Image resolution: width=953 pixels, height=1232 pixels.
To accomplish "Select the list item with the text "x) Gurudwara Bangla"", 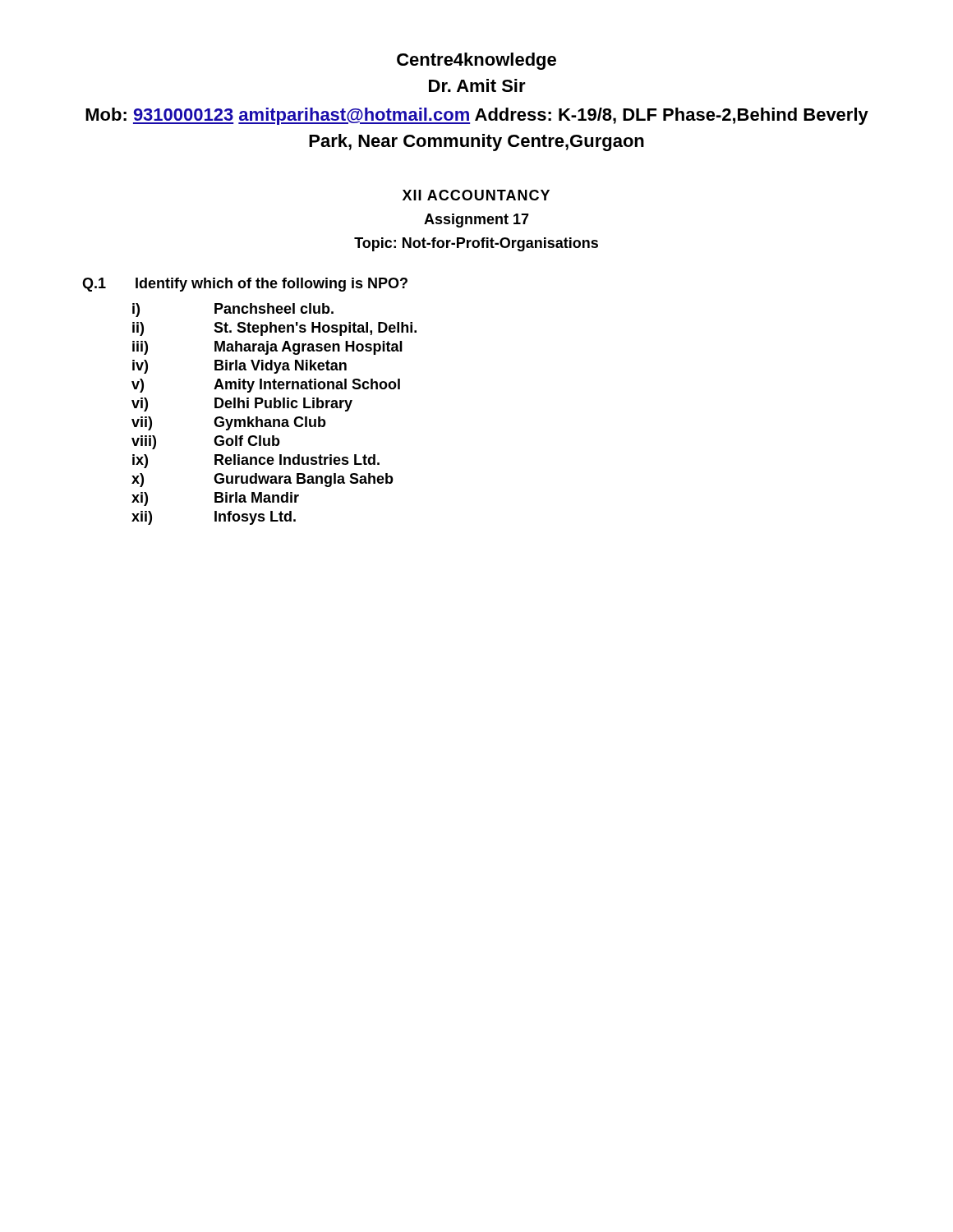I will [x=238, y=479].
